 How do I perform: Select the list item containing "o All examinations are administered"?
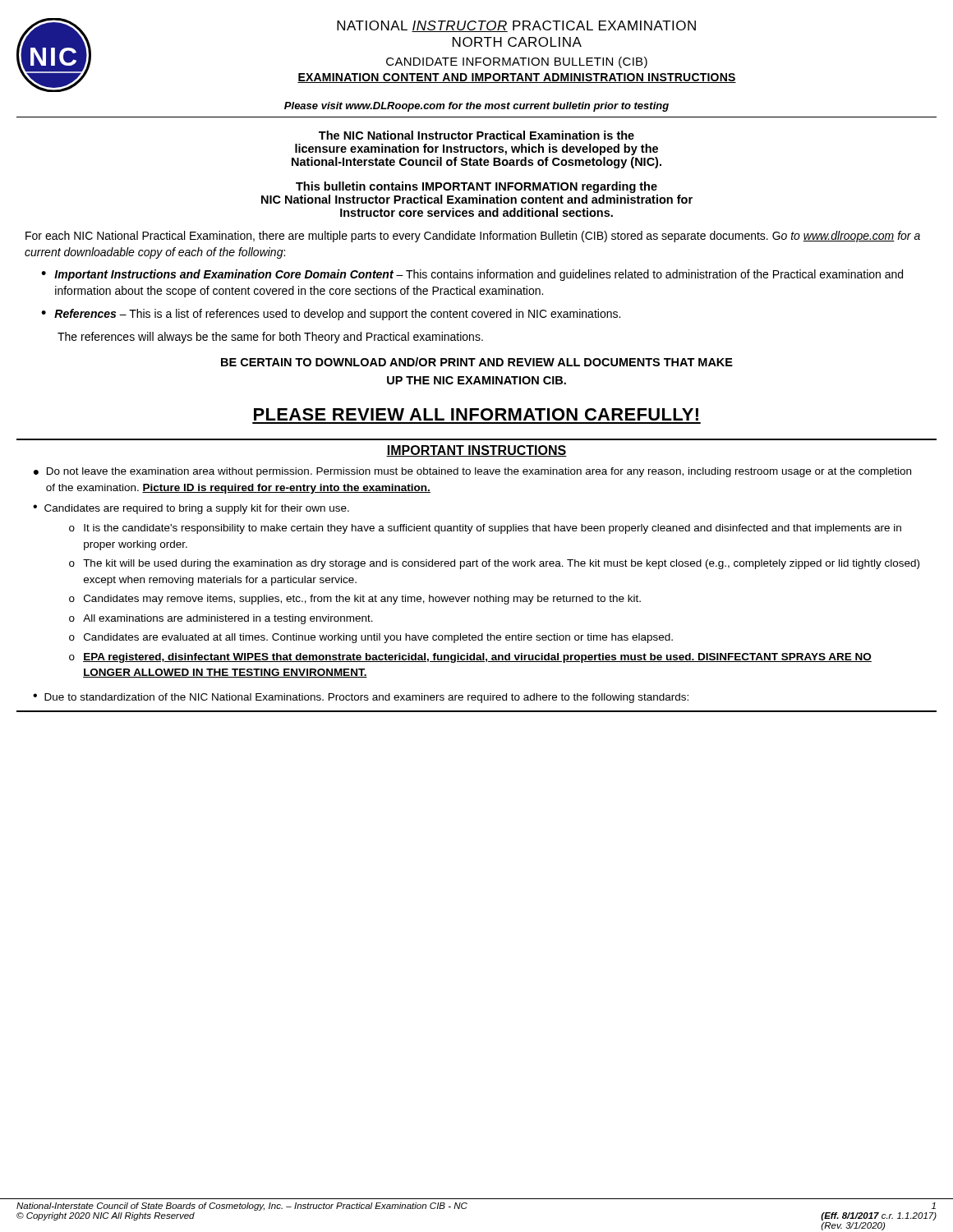coord(221,619)
